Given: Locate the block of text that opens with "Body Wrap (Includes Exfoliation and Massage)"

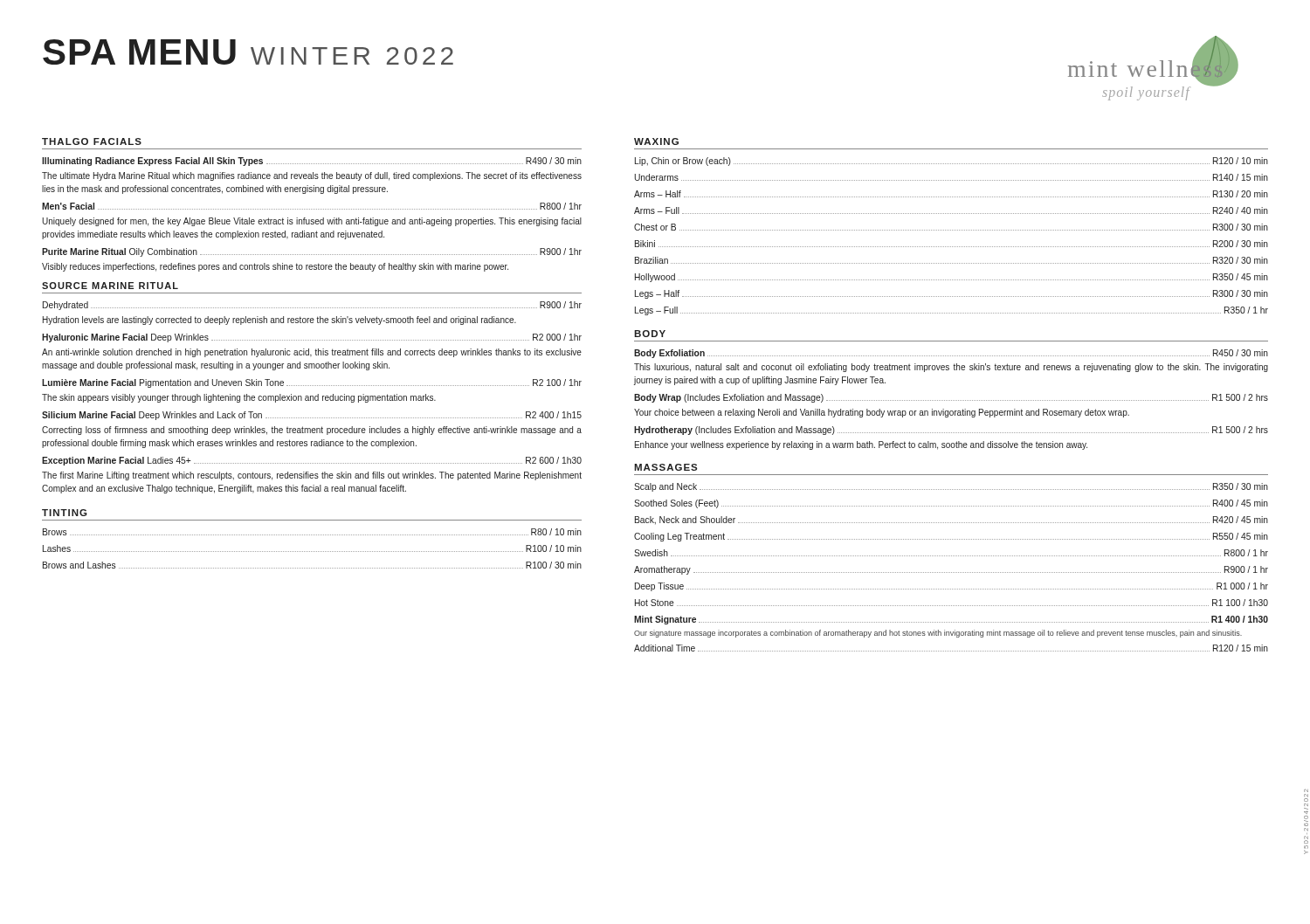Looking at the screenshot, I should (x=951, y=406).
